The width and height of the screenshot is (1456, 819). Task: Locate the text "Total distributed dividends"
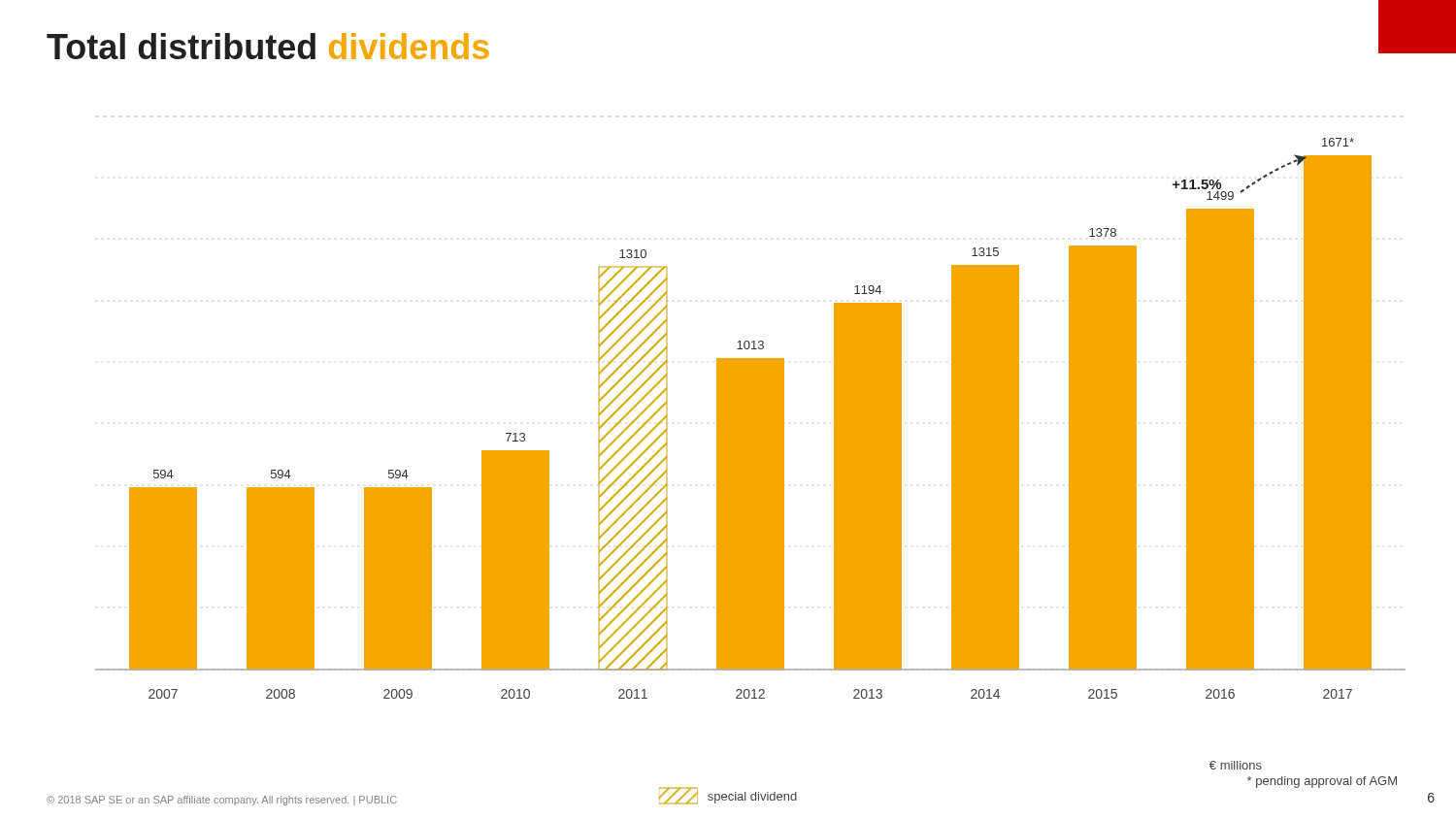coord(269,47)
